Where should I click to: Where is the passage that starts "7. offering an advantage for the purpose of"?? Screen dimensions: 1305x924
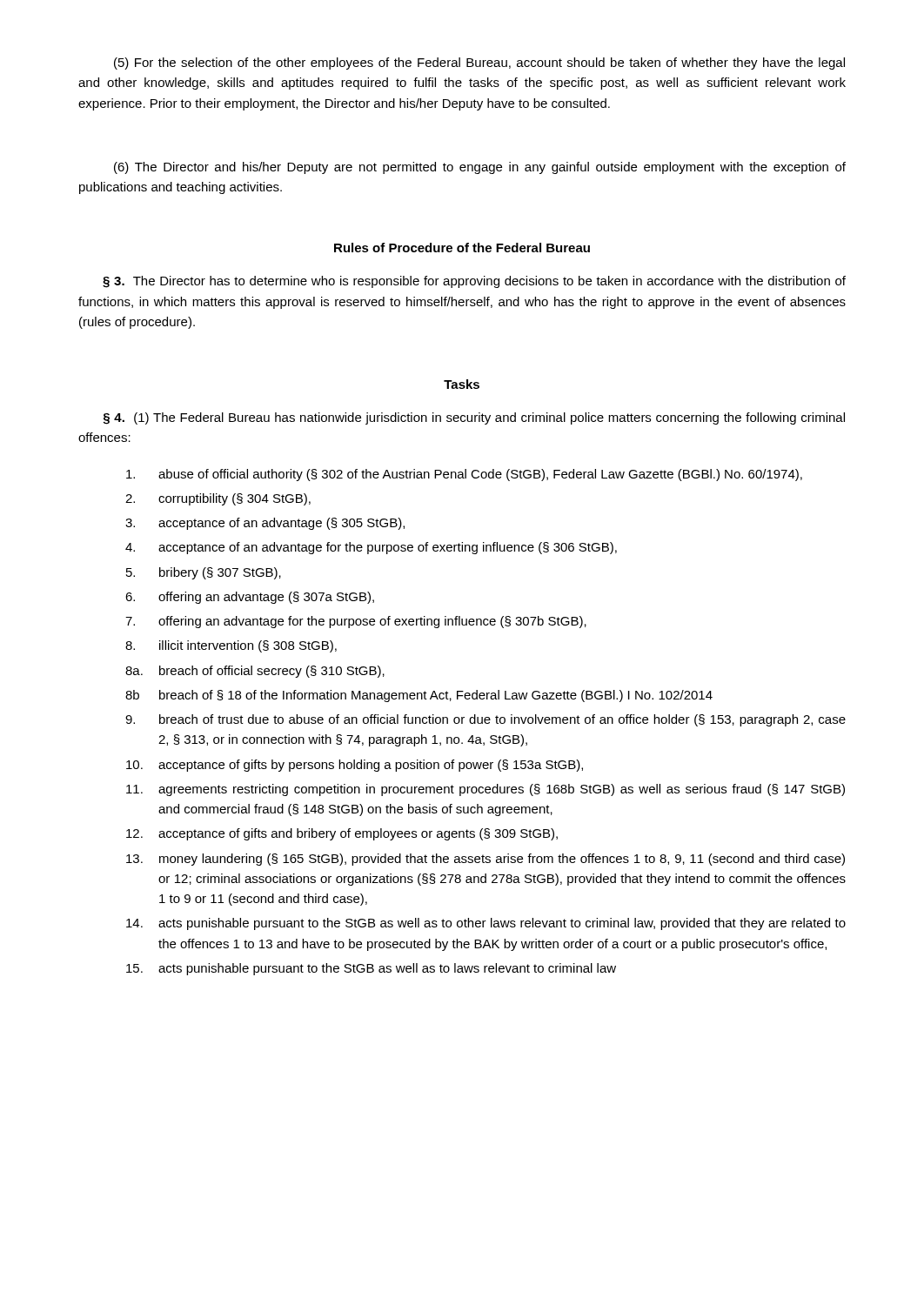click(x=486, y=621)
